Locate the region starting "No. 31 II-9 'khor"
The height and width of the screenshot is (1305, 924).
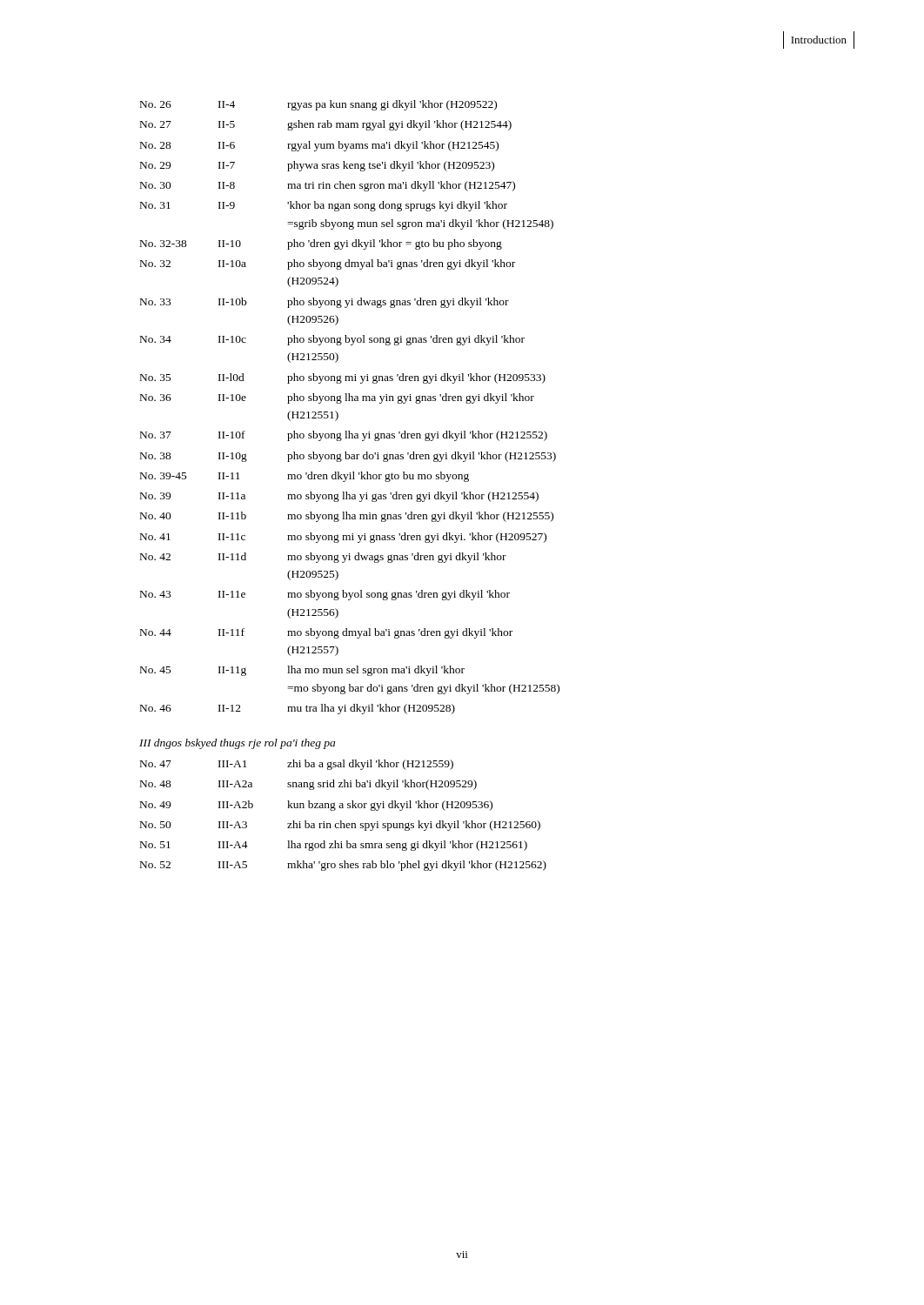pyautogui.click(x=466, y=214)
